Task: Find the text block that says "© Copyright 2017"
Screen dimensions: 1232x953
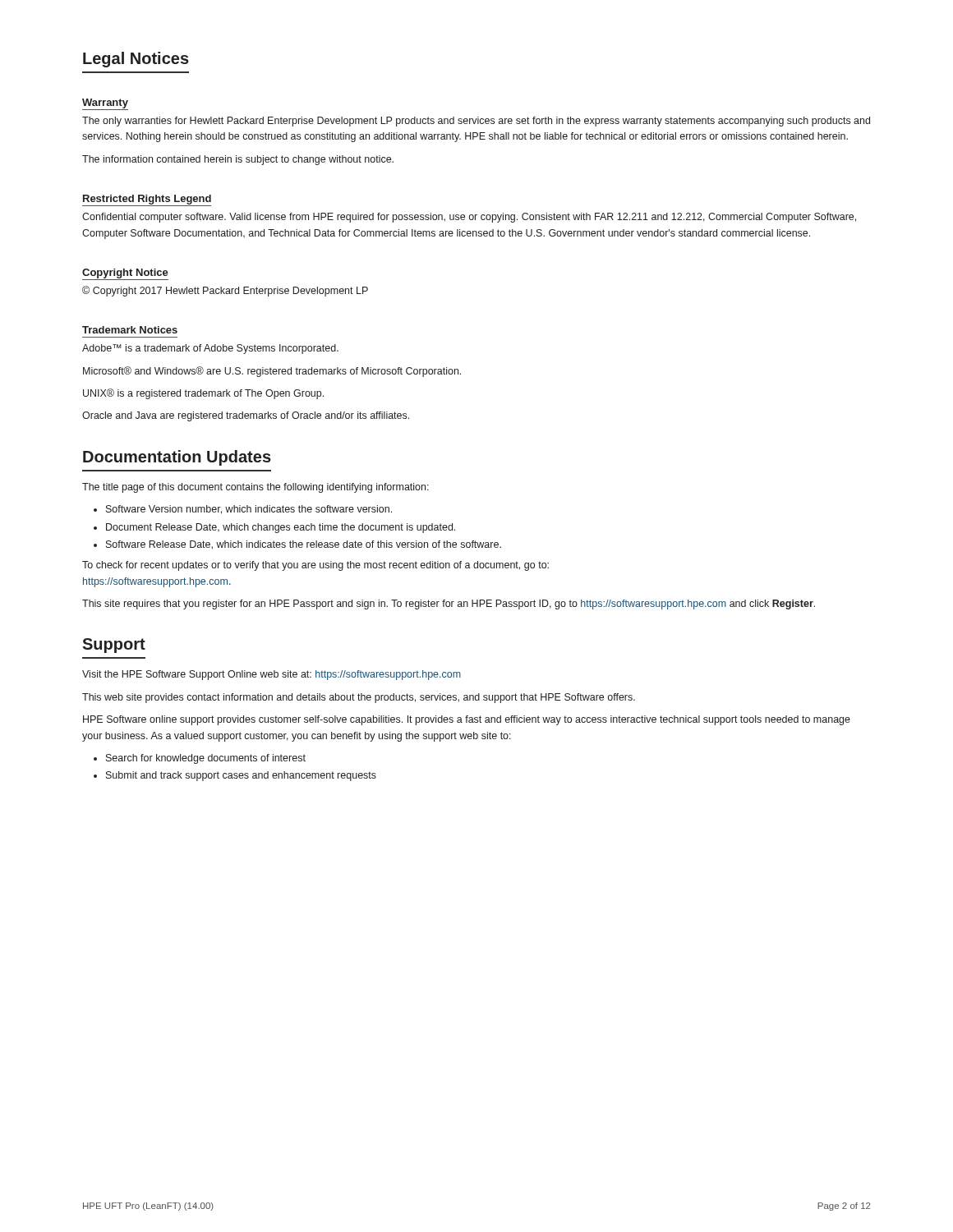Action: pyautogui.click(x=225, y=291)
